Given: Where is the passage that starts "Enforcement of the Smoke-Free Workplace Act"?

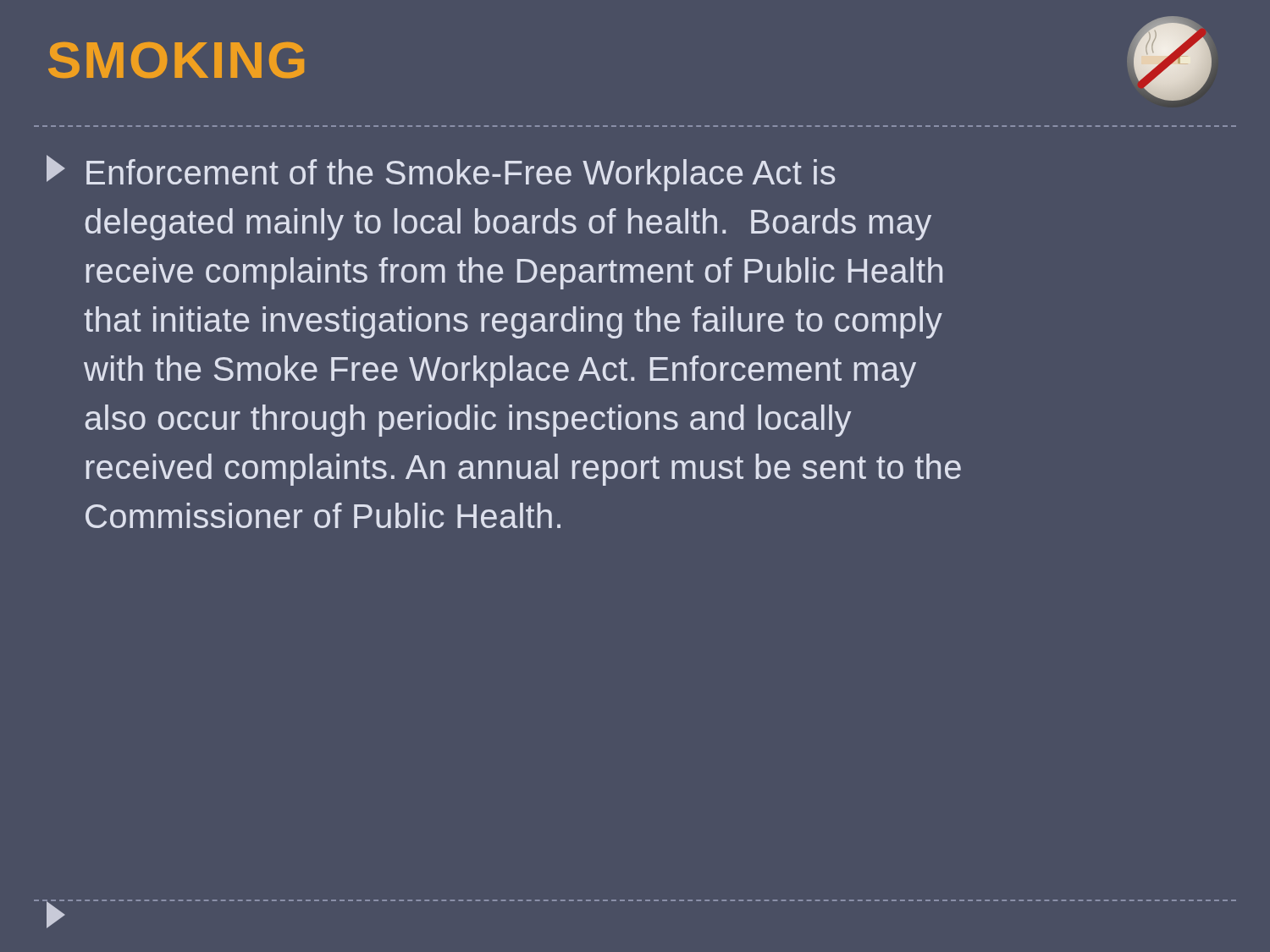Looking at the screenshot, I should click(633, 344).
